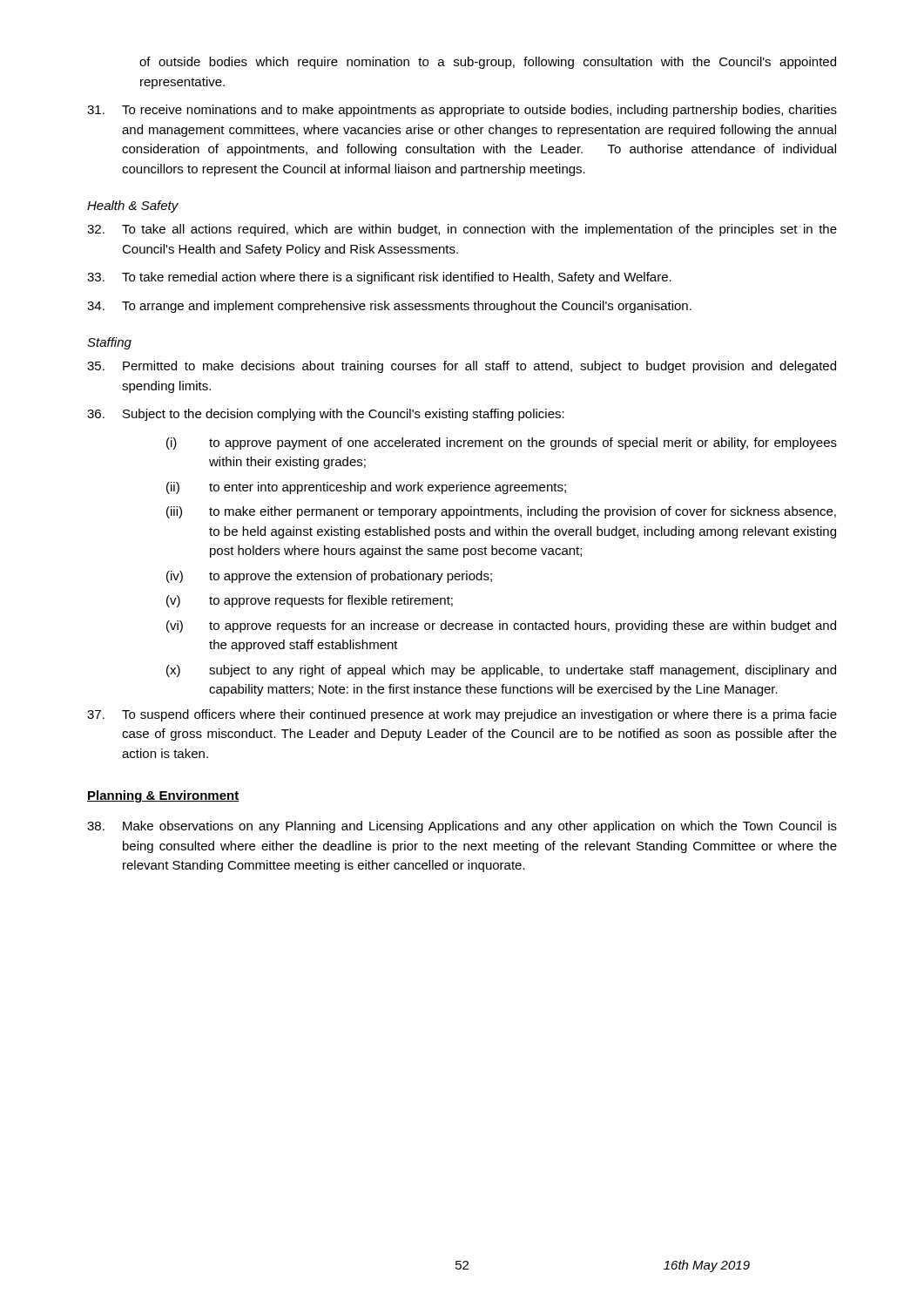This screenshot has width=924, height=1307.
Task: Find the block starting "31. To receive nominations and to make"
Action: 462,139
